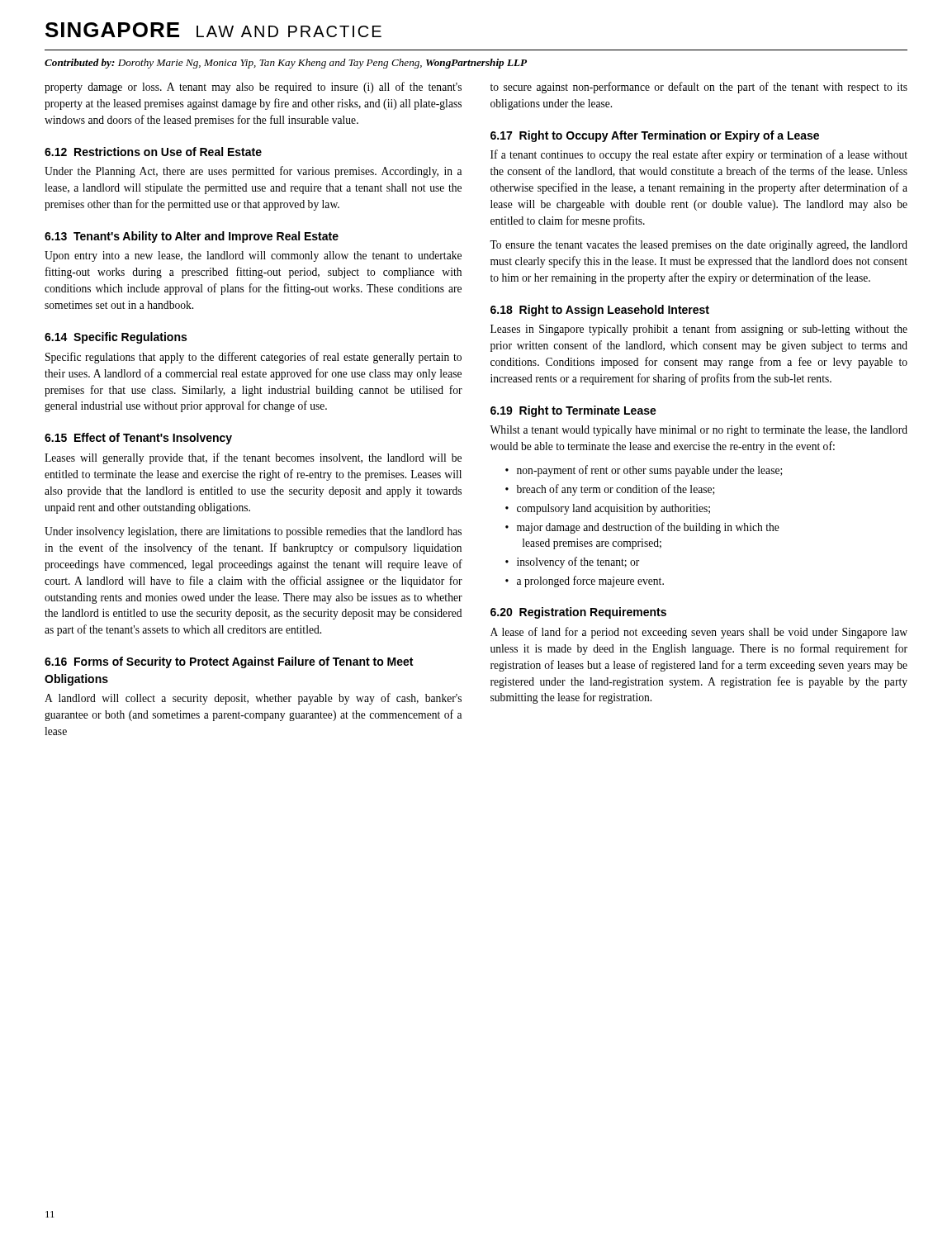Point to the text block starting "6.18 Right to Assign Leasehold Interest"
Viewport: 952px width, 1239px height.
(600, 310)
